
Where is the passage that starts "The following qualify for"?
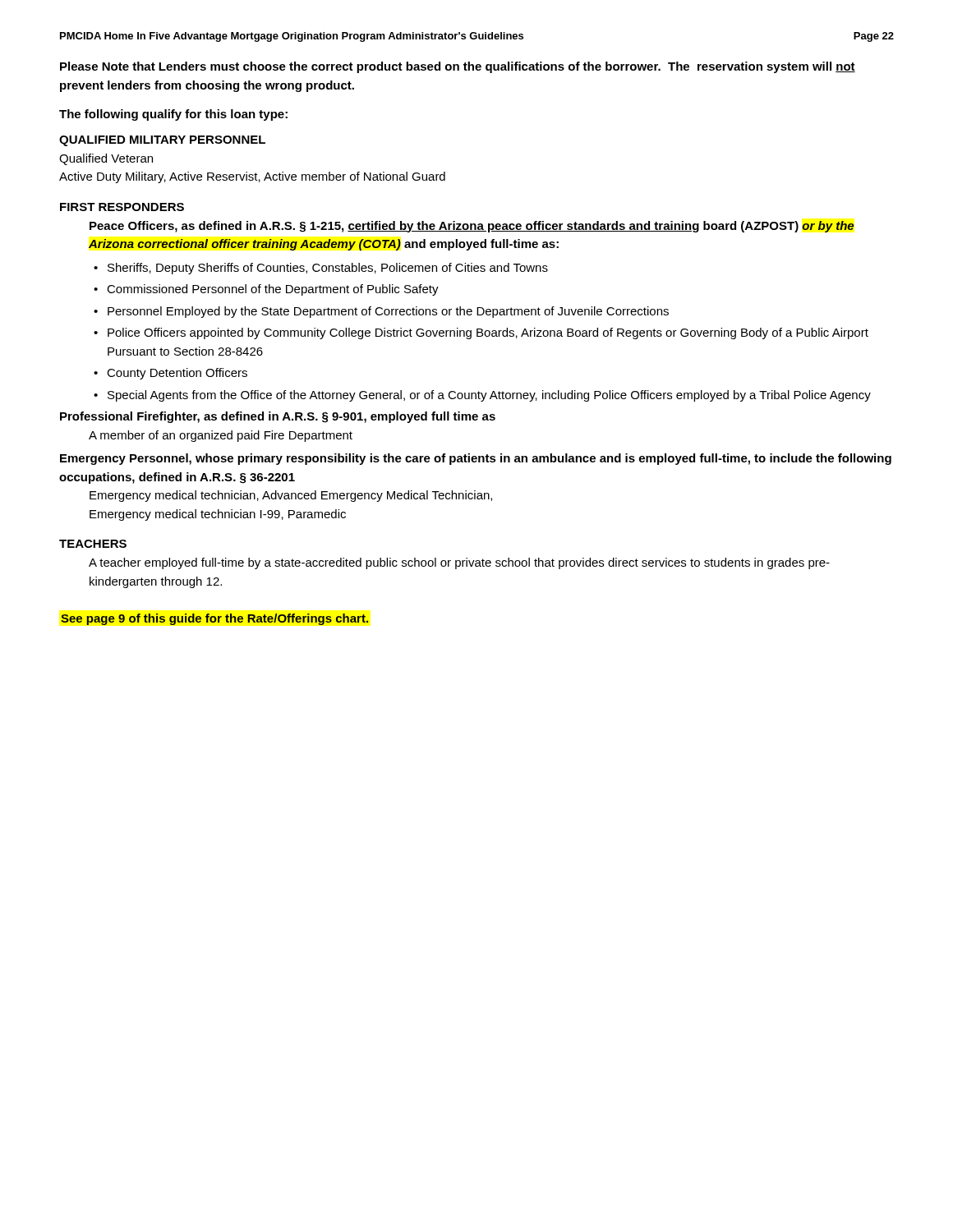tap(174, 113)
